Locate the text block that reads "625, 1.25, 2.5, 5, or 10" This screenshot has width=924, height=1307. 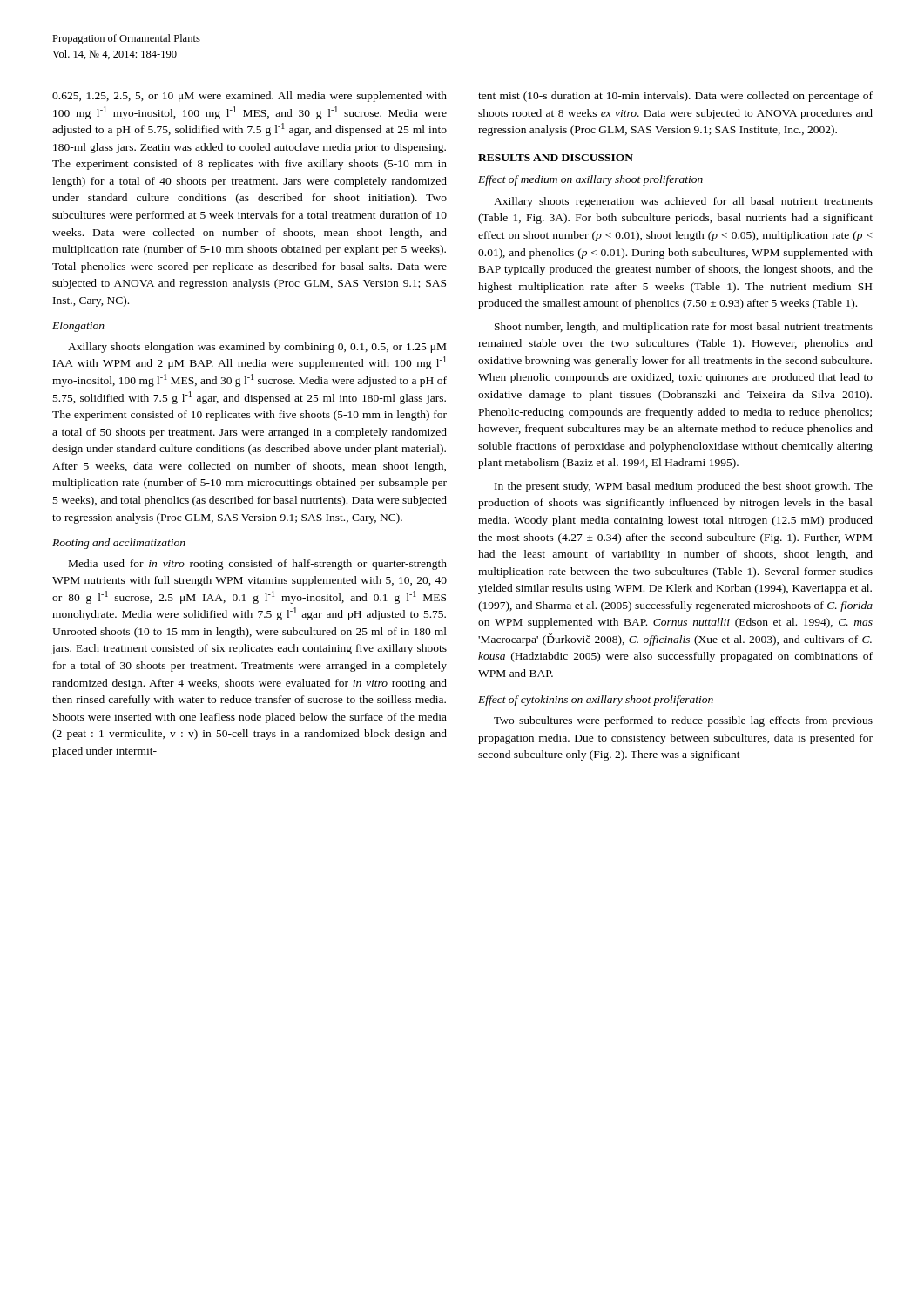250,198
